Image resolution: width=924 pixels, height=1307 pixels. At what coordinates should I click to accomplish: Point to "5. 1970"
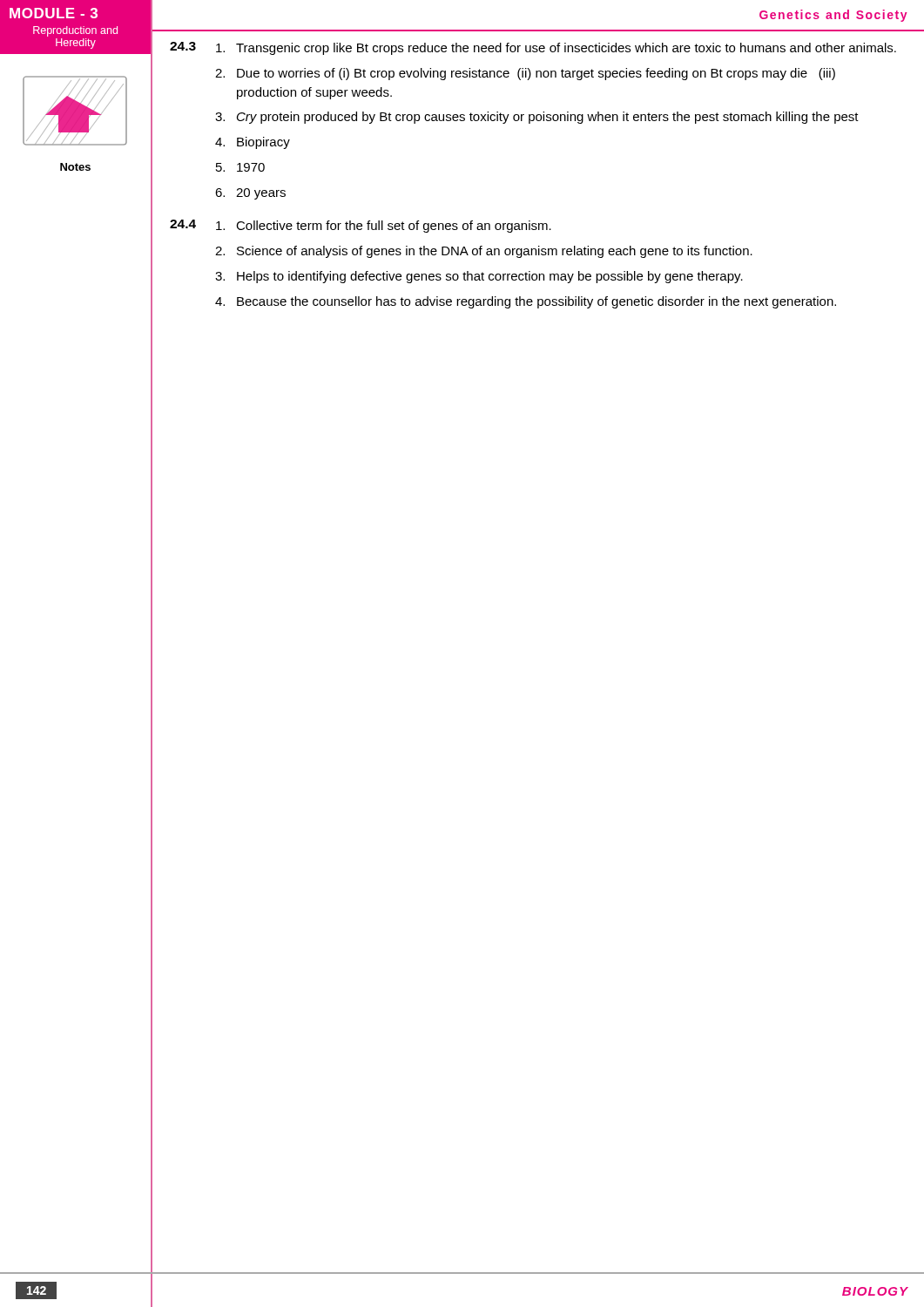coord(240,167)
